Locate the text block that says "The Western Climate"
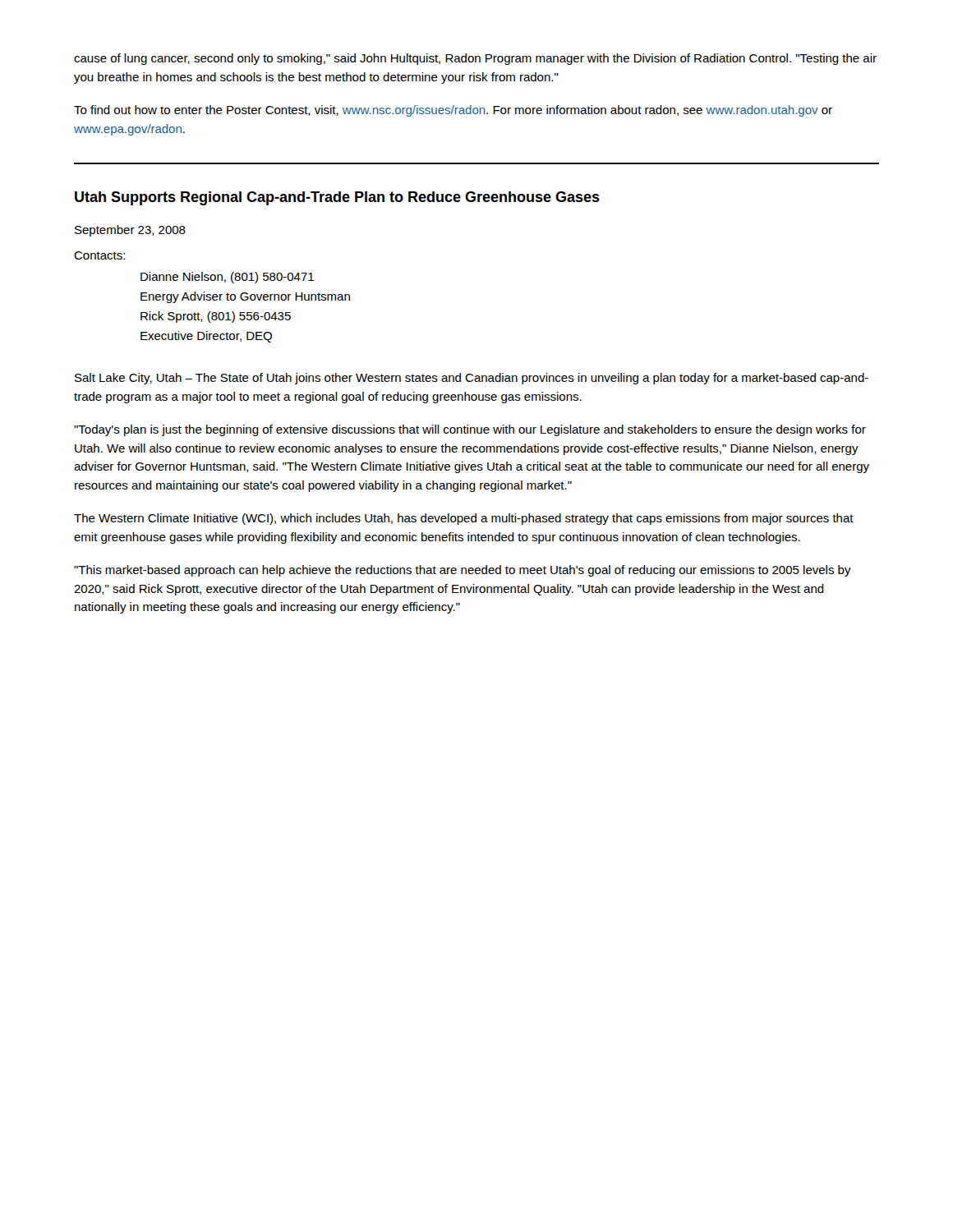The width and height of the screenshot is (953, 1232). (464, 527)
